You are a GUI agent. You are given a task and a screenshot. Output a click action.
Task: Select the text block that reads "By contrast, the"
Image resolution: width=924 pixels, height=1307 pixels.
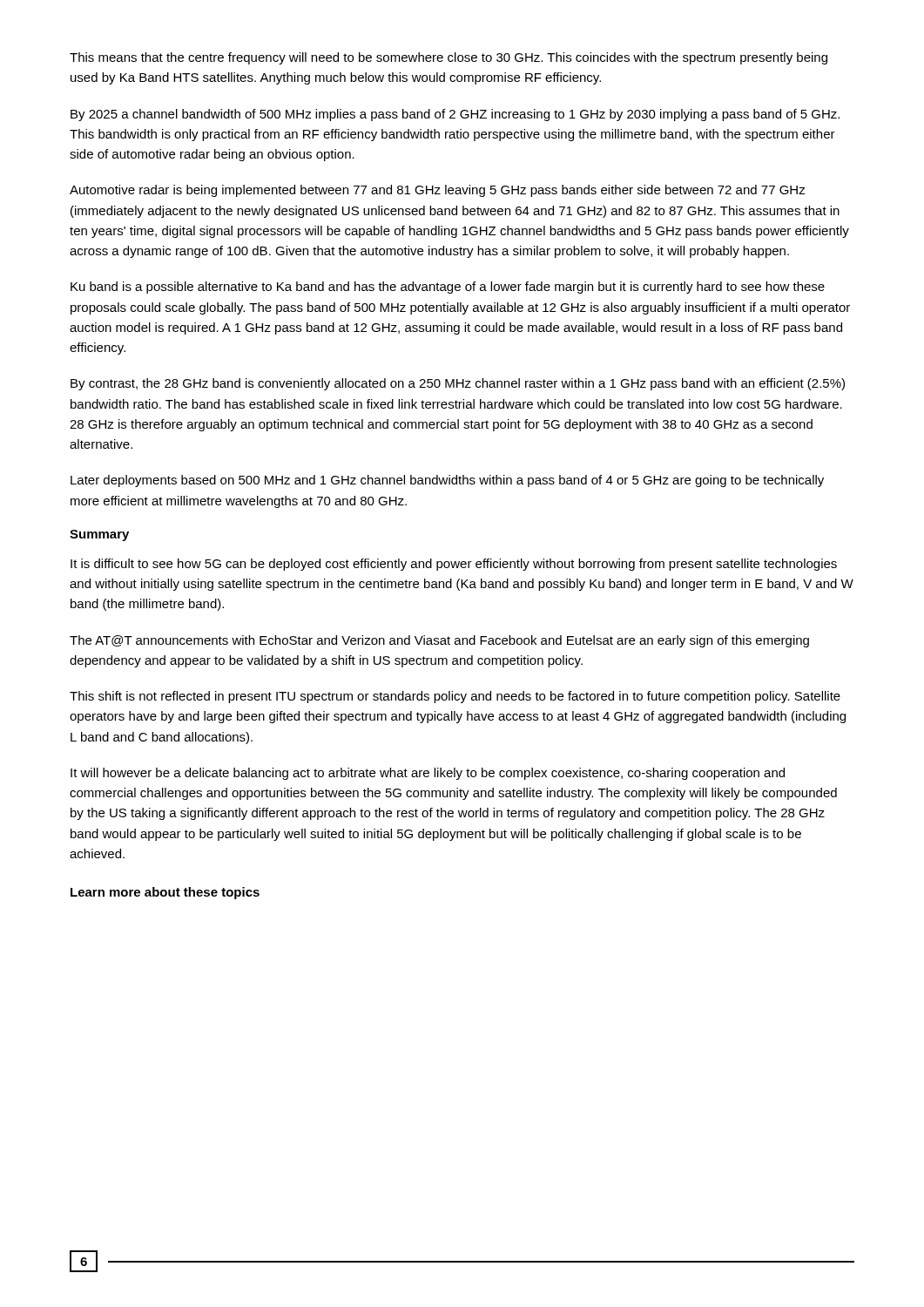[458, 414]
